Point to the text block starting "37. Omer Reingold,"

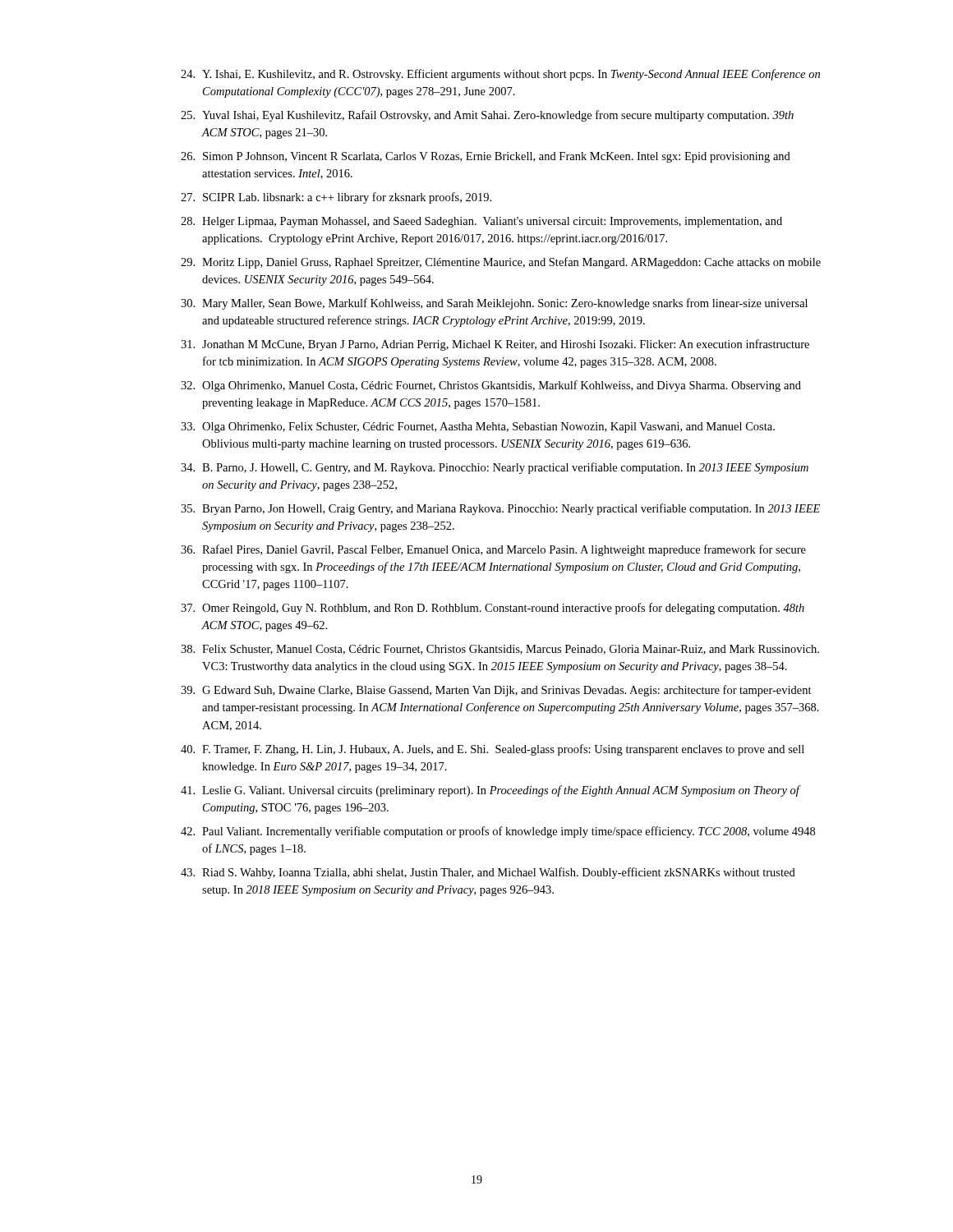pyautogui.click(x=493, y=617)
